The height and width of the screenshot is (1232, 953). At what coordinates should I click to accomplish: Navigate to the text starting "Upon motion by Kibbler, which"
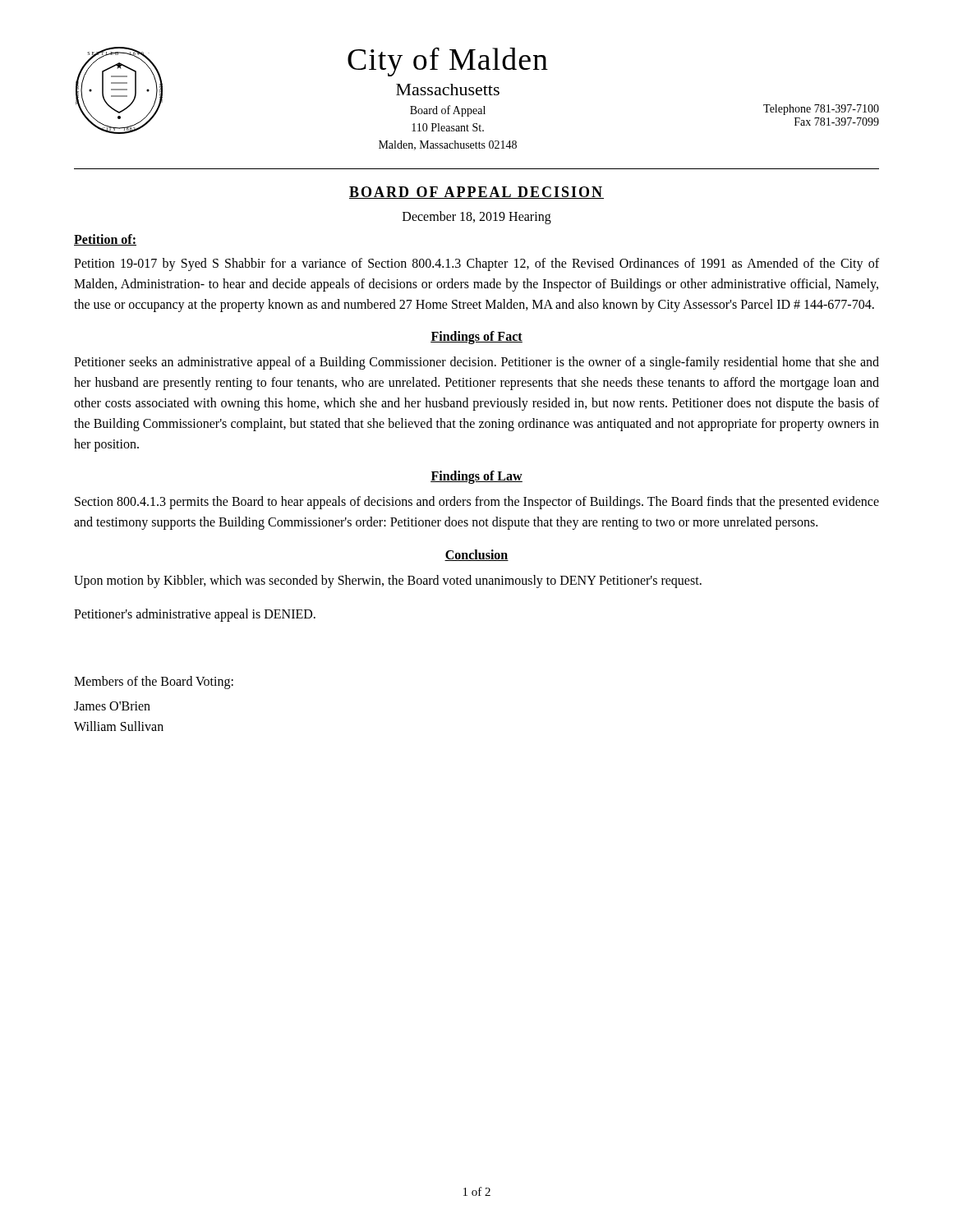[x=388, y=580]
